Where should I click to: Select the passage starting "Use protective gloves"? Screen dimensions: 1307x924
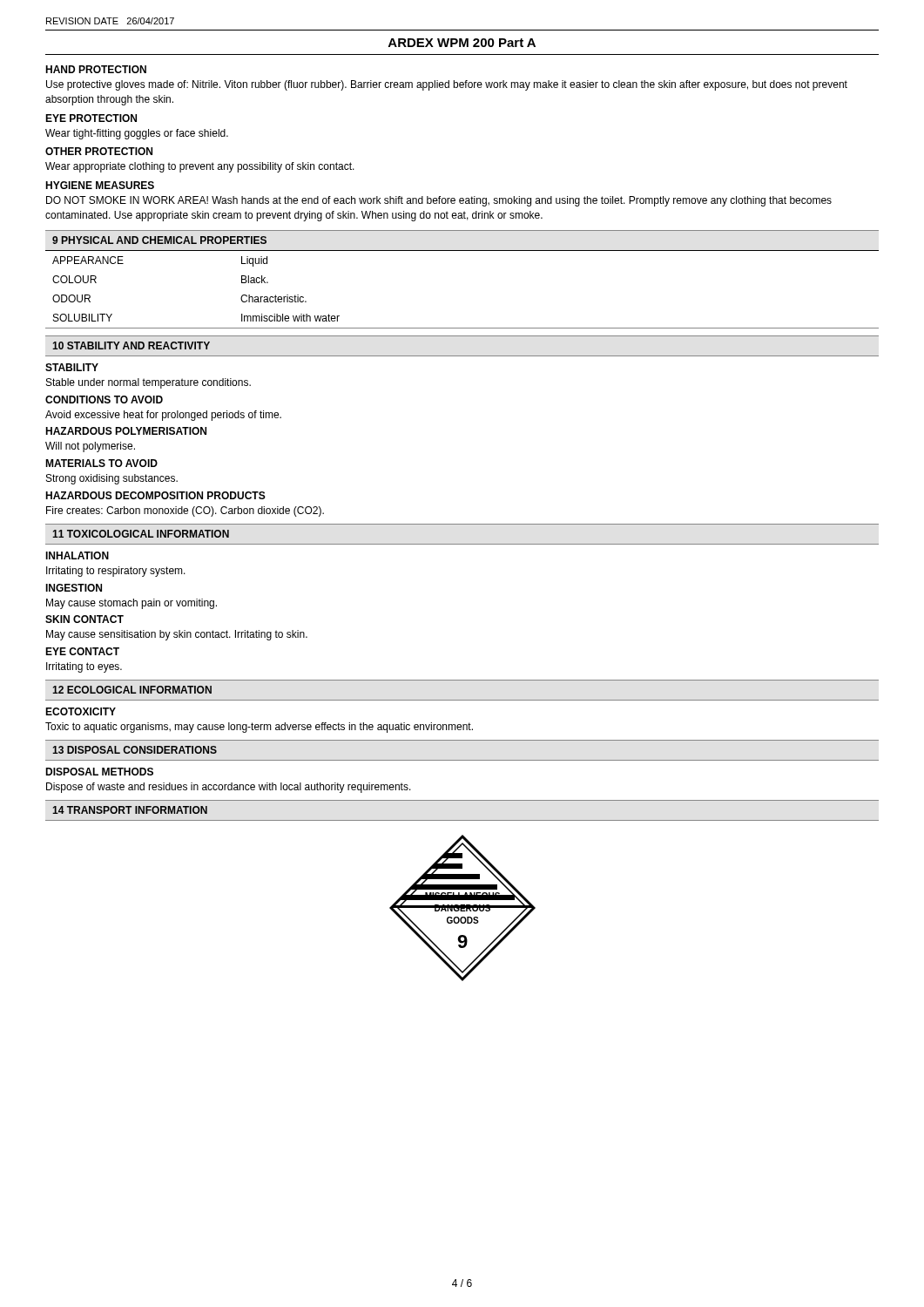(x=446, y=92)
